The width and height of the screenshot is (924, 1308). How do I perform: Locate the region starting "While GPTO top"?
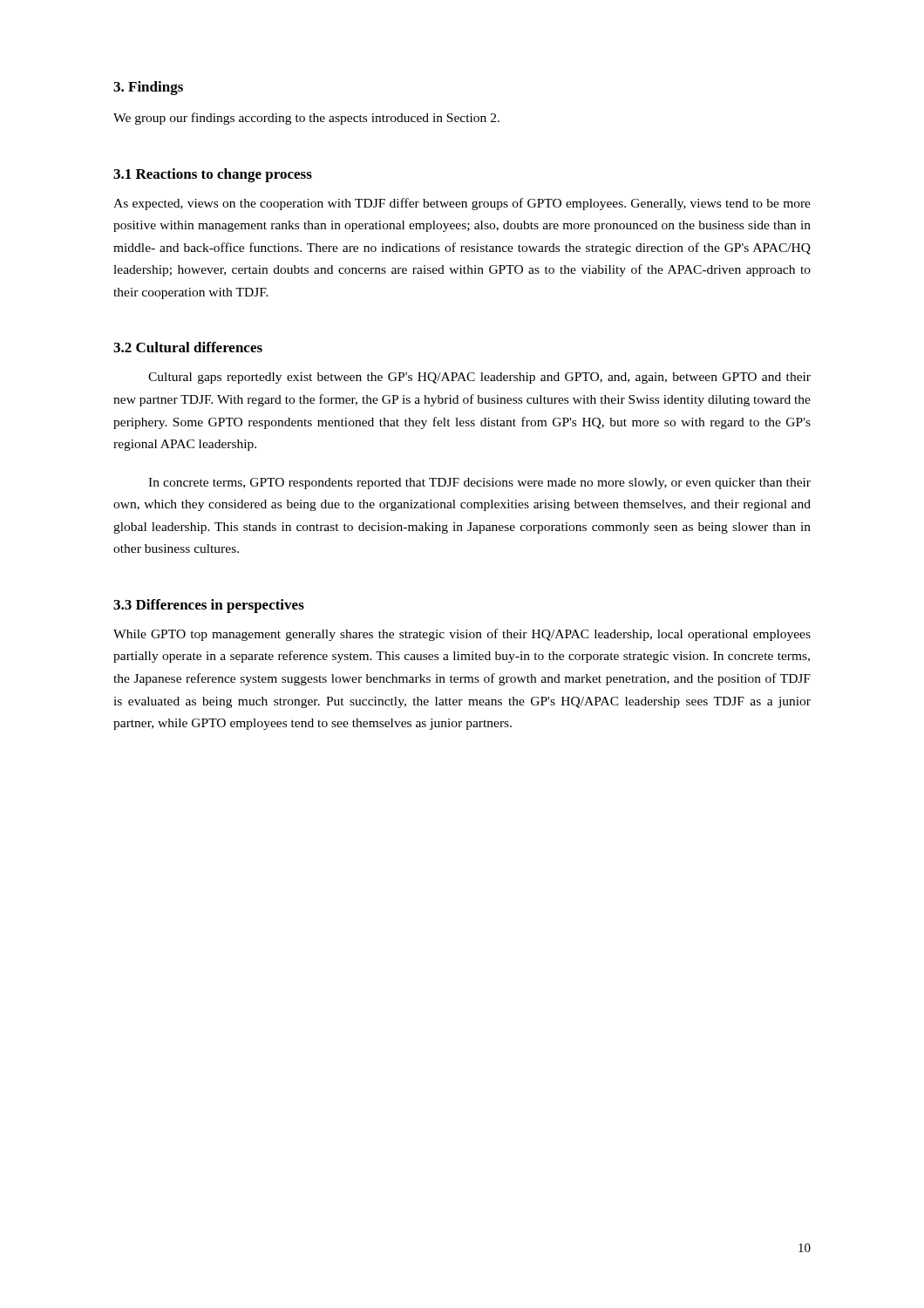tap(462, 678)
